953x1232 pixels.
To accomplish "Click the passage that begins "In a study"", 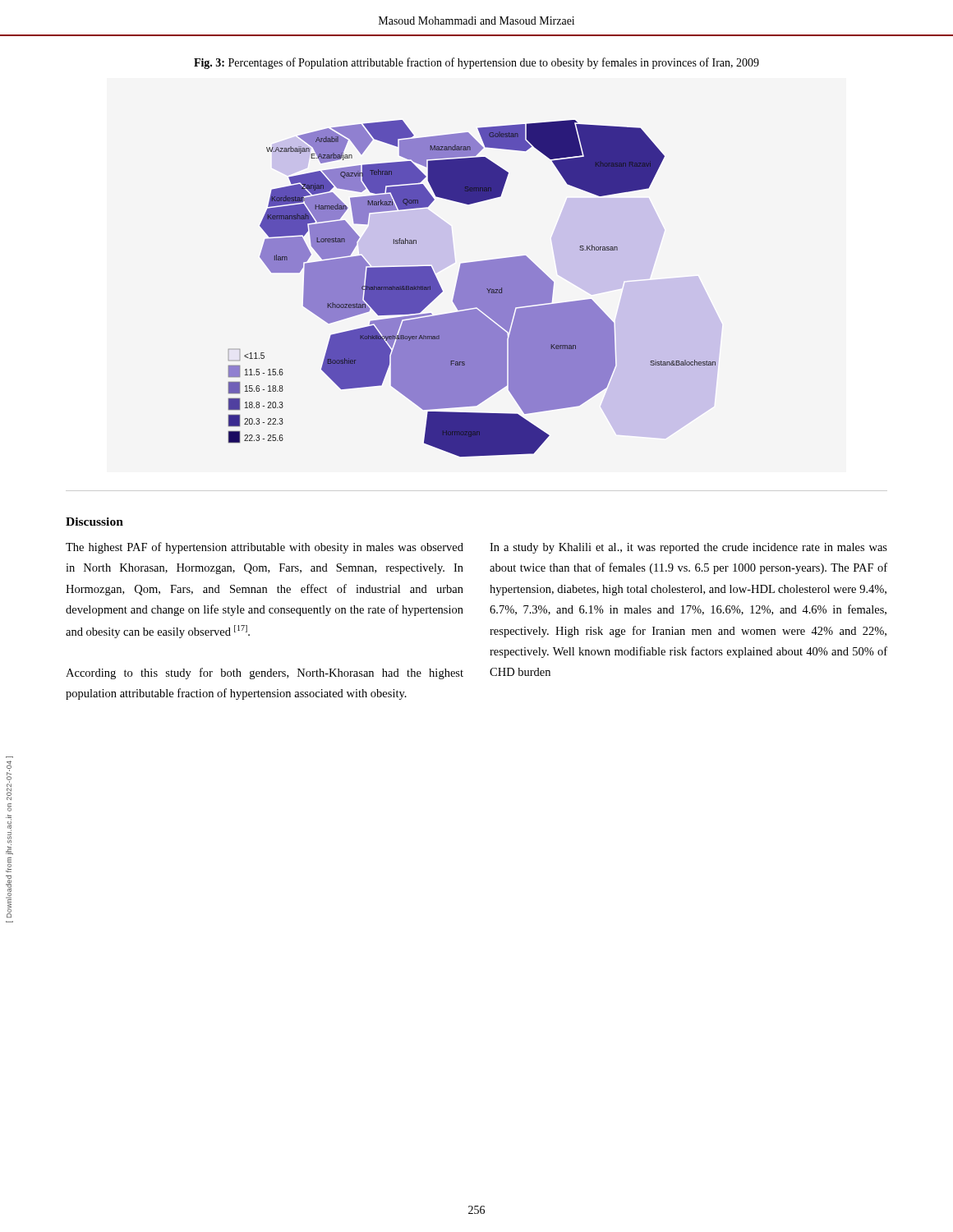I will (688, 610).
